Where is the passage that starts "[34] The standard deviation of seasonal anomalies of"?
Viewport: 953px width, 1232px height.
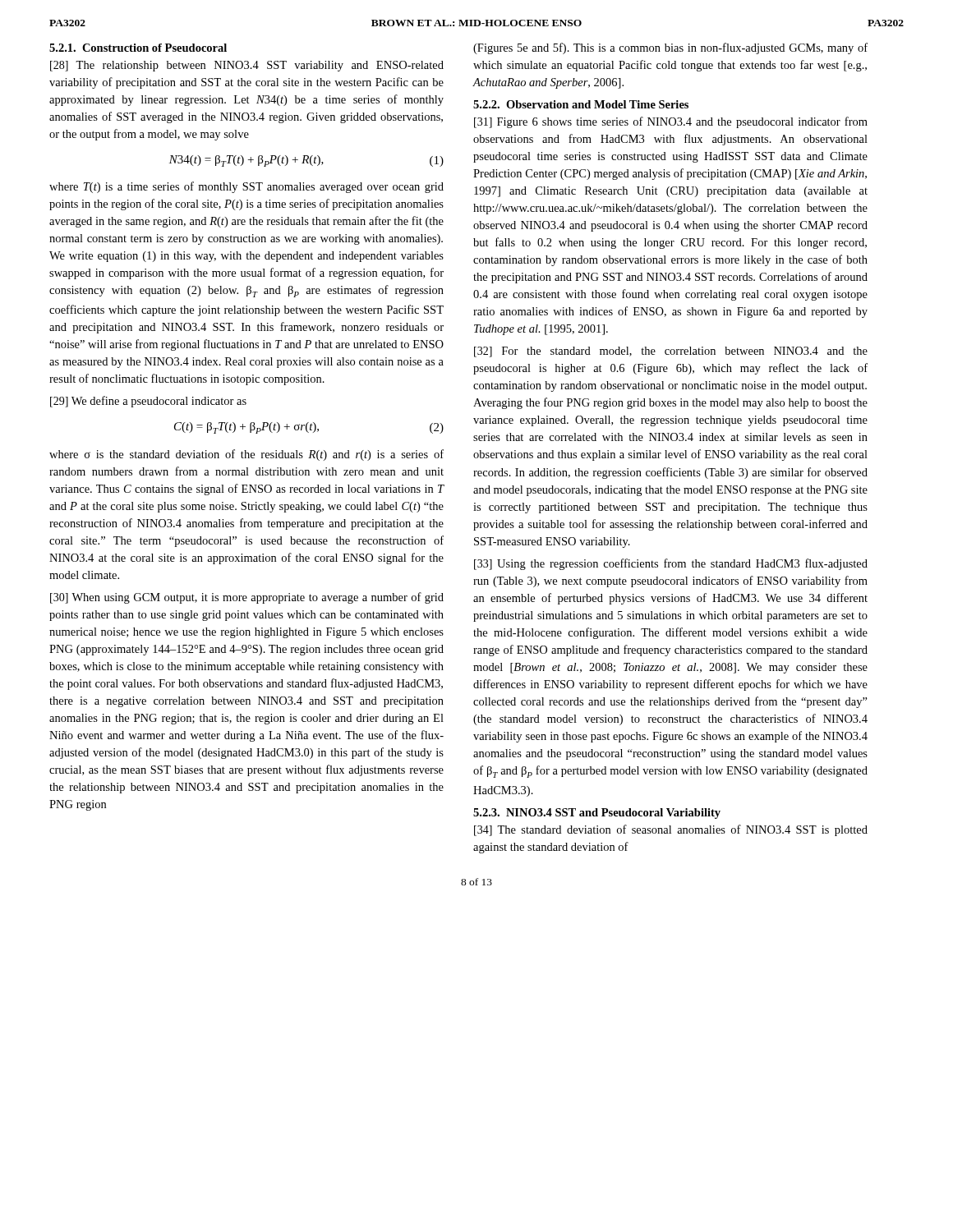670,838
